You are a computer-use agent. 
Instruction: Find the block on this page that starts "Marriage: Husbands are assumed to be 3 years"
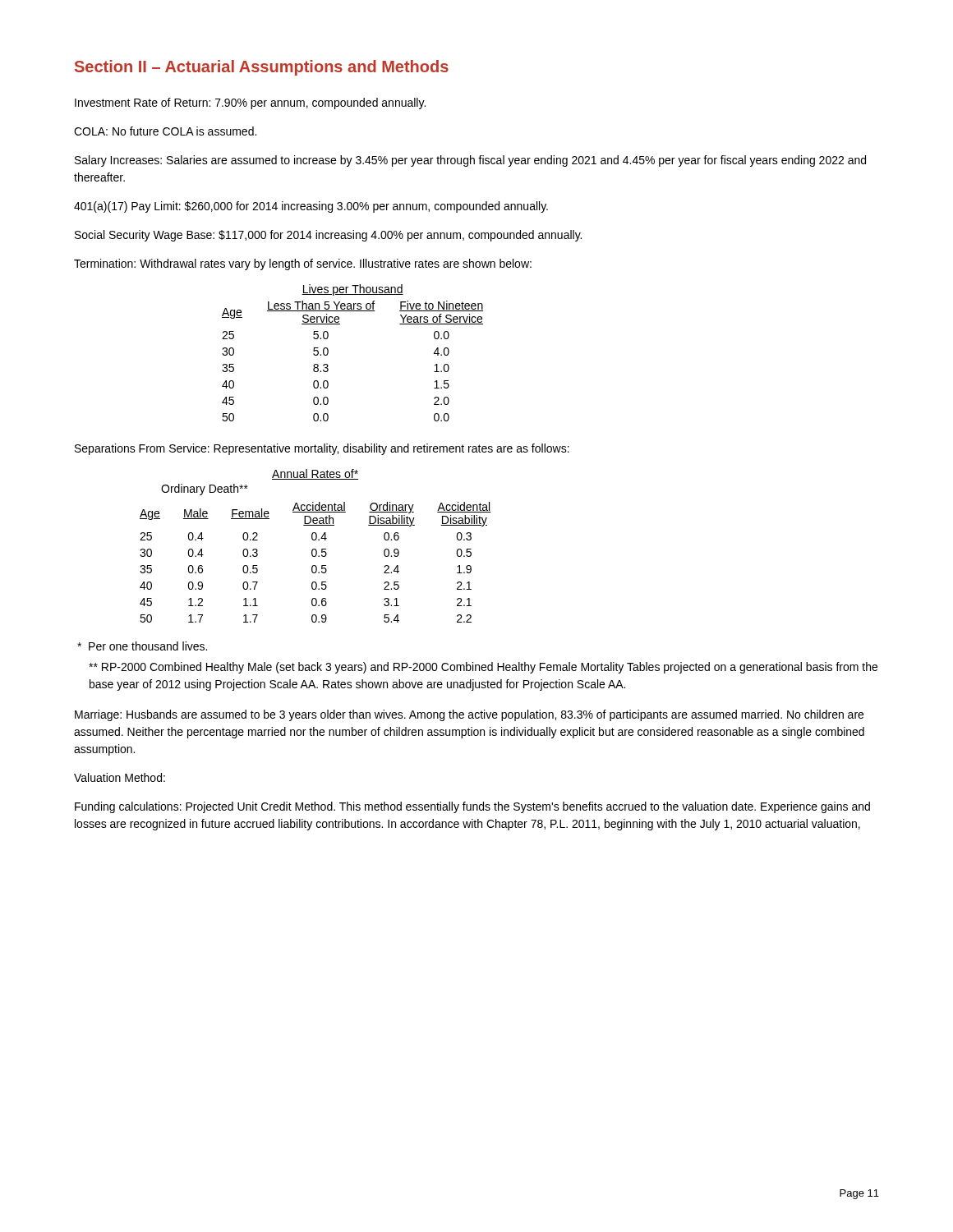coord(469,732)
